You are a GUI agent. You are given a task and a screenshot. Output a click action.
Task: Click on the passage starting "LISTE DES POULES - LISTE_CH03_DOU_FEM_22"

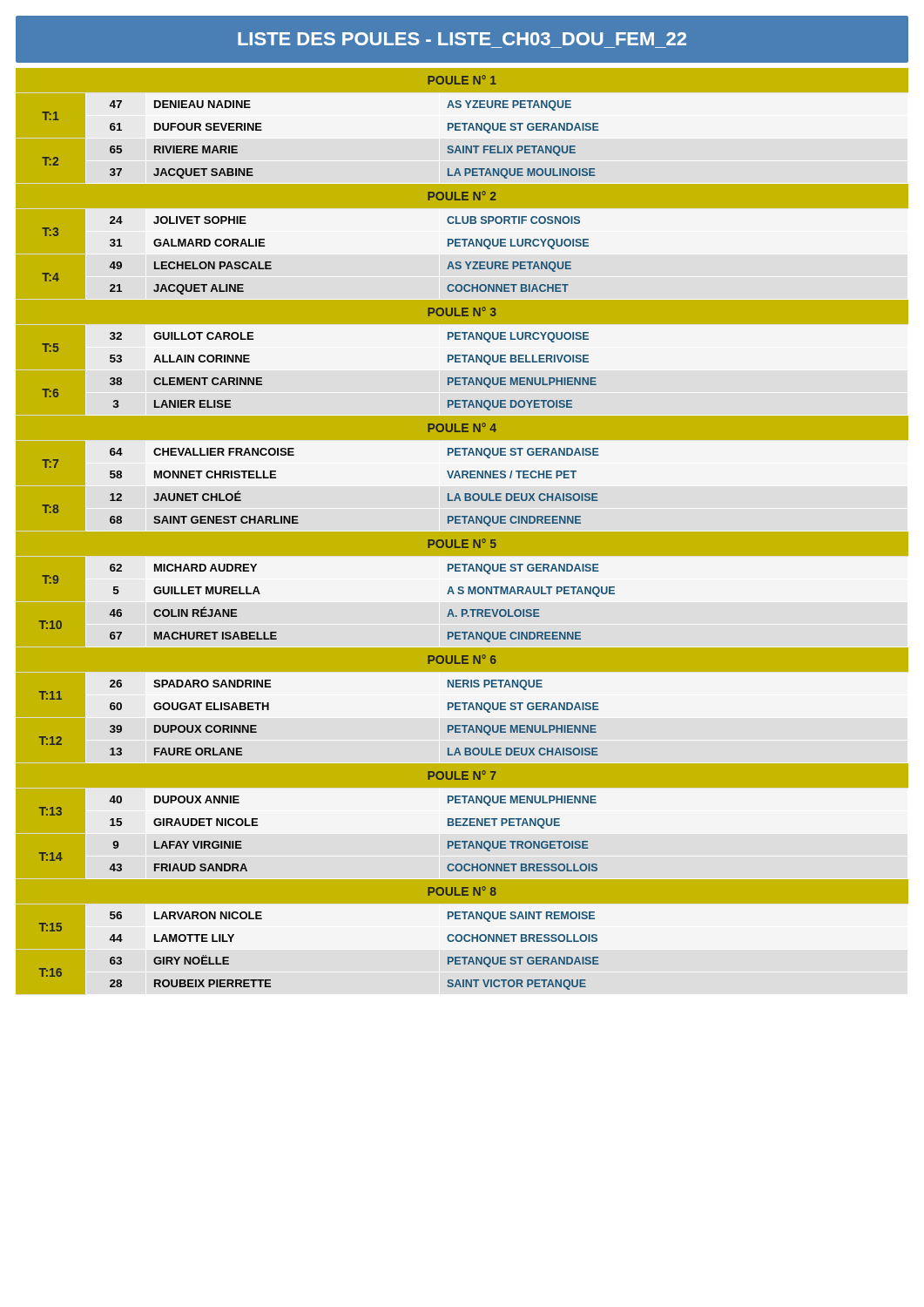[x=462, y=39]
